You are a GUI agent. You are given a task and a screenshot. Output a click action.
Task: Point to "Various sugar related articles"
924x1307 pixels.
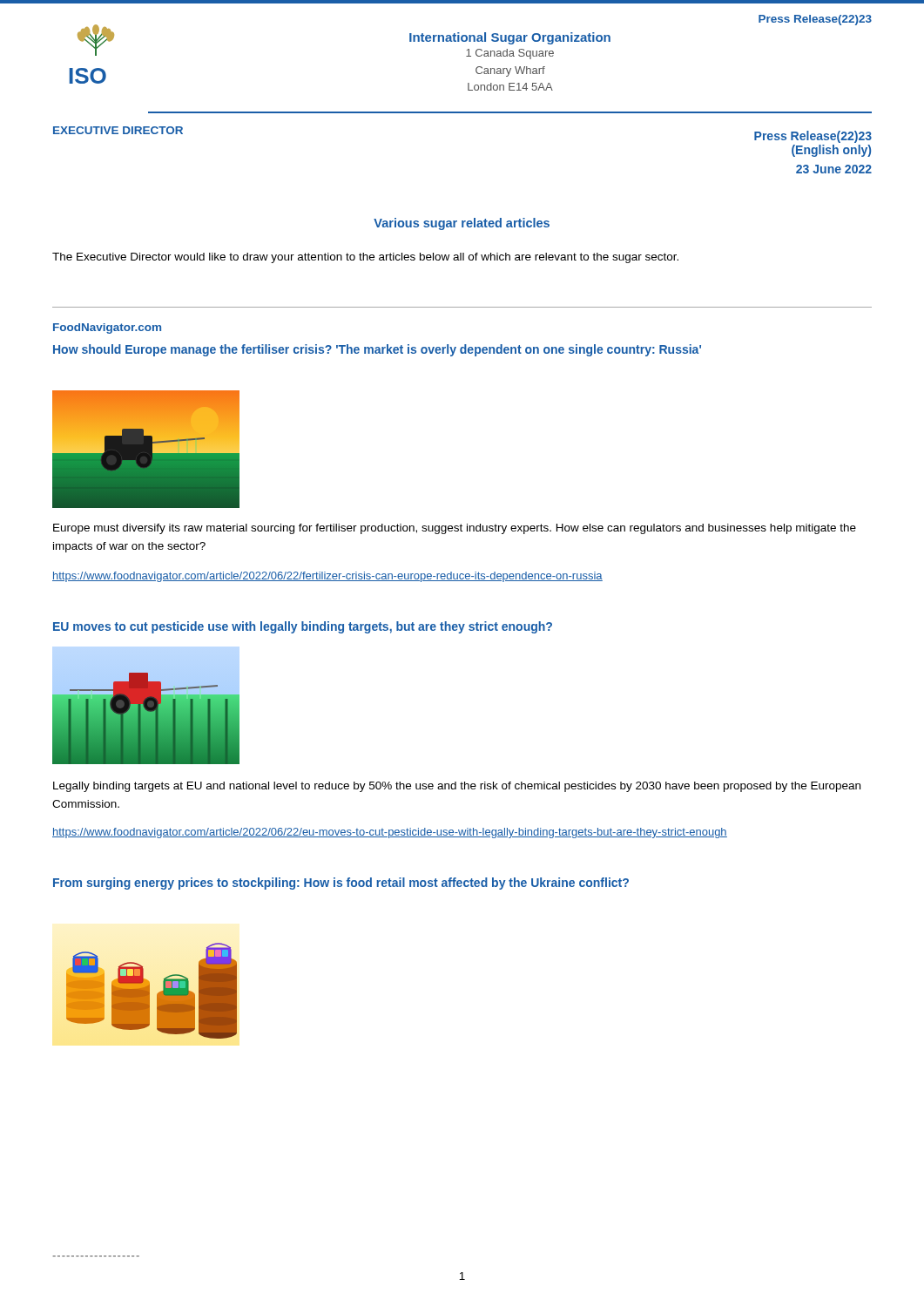[x=462, y=223]
